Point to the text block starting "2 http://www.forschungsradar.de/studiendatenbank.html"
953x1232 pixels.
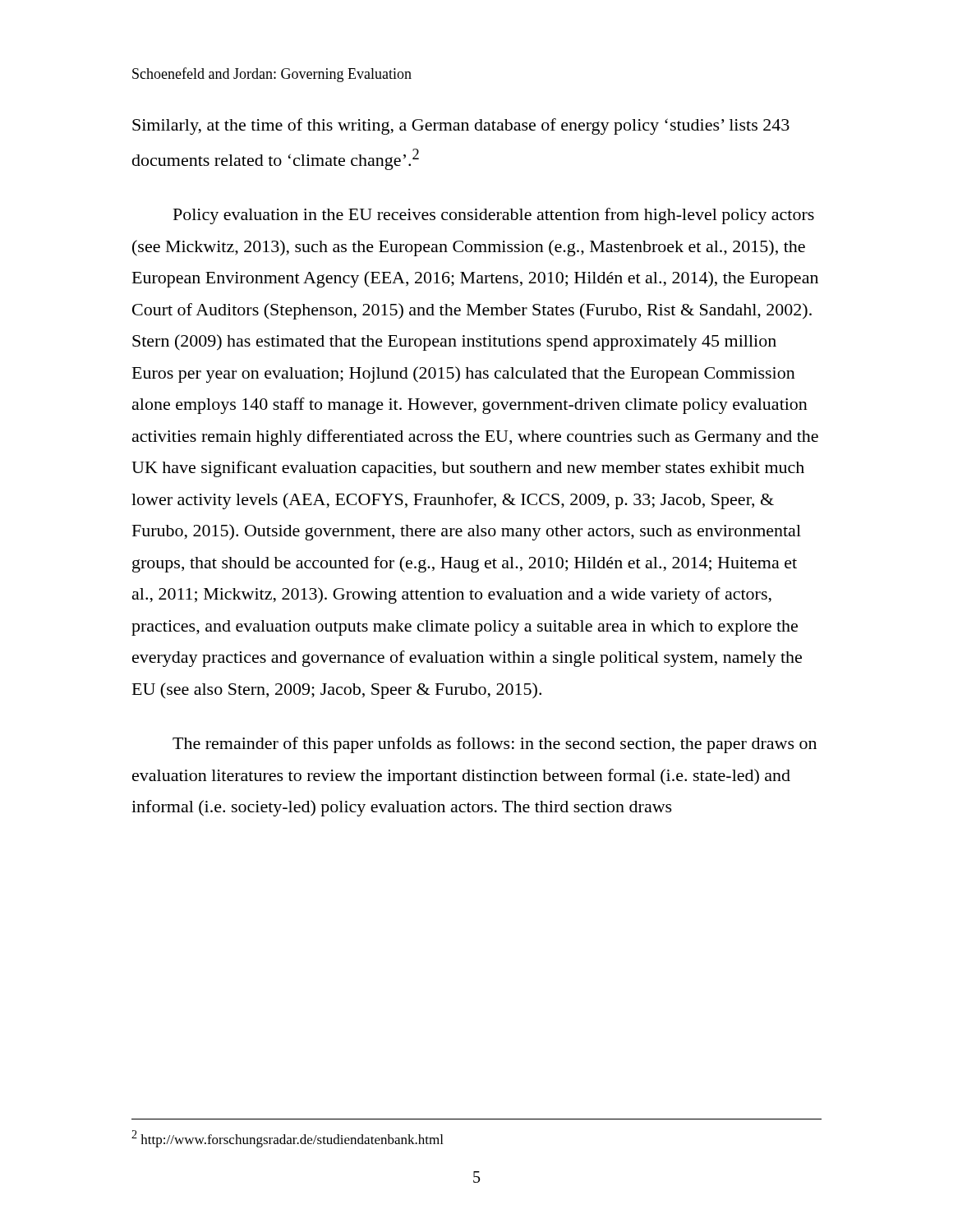(x=287, y=1137)
